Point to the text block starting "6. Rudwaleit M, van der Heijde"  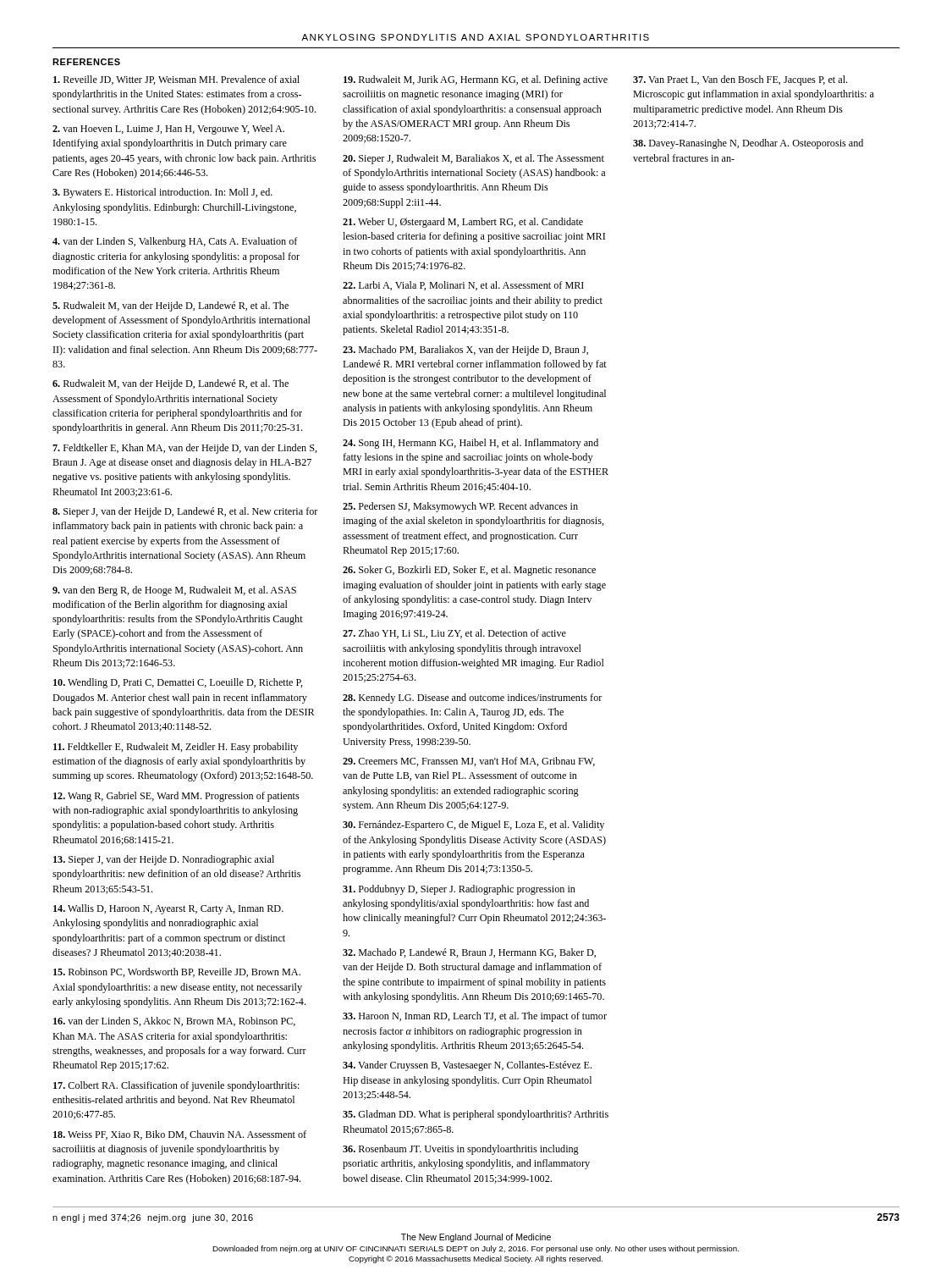178,406
